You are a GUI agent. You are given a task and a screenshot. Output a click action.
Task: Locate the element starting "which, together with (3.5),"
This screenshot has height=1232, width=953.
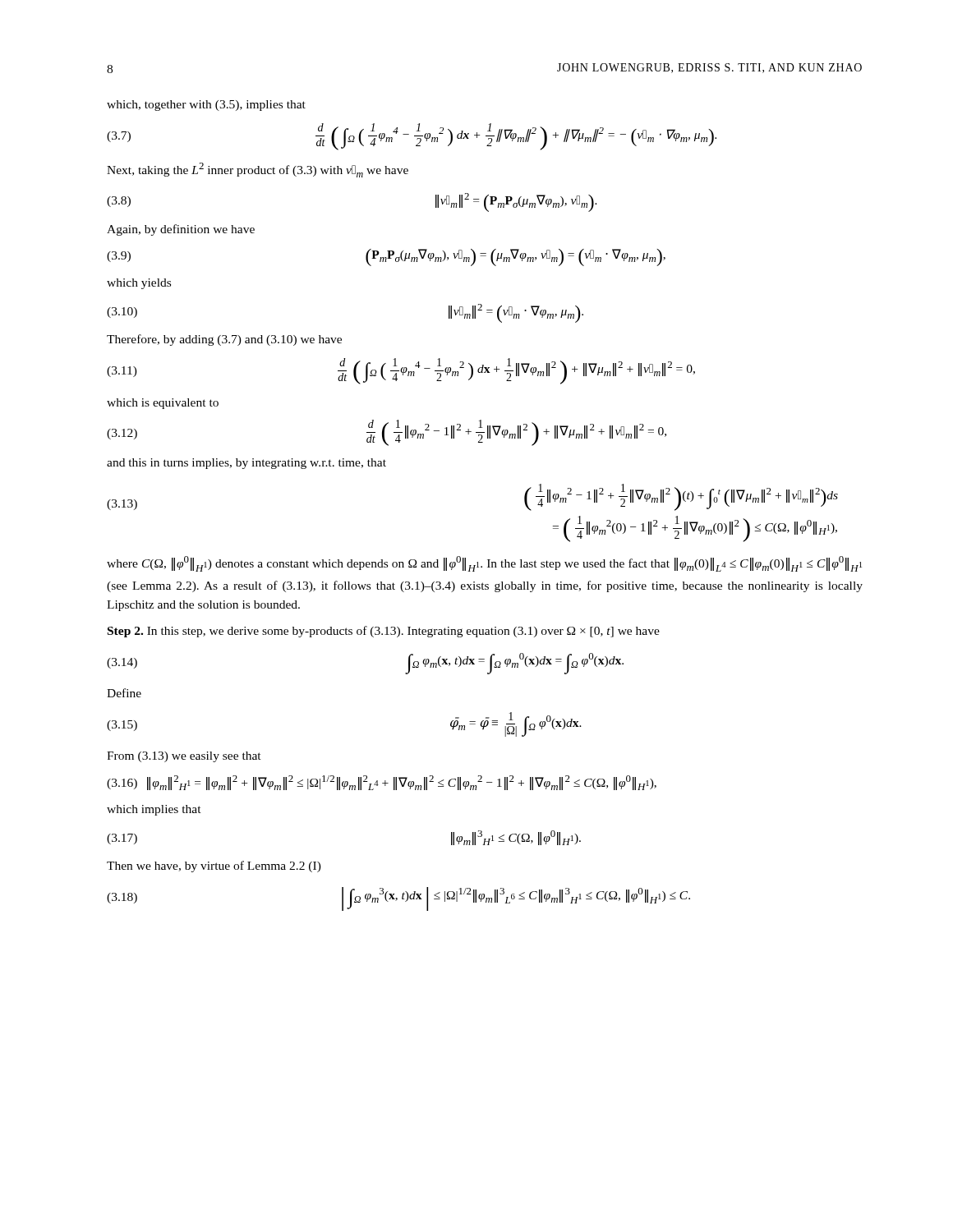click(206, 104)
